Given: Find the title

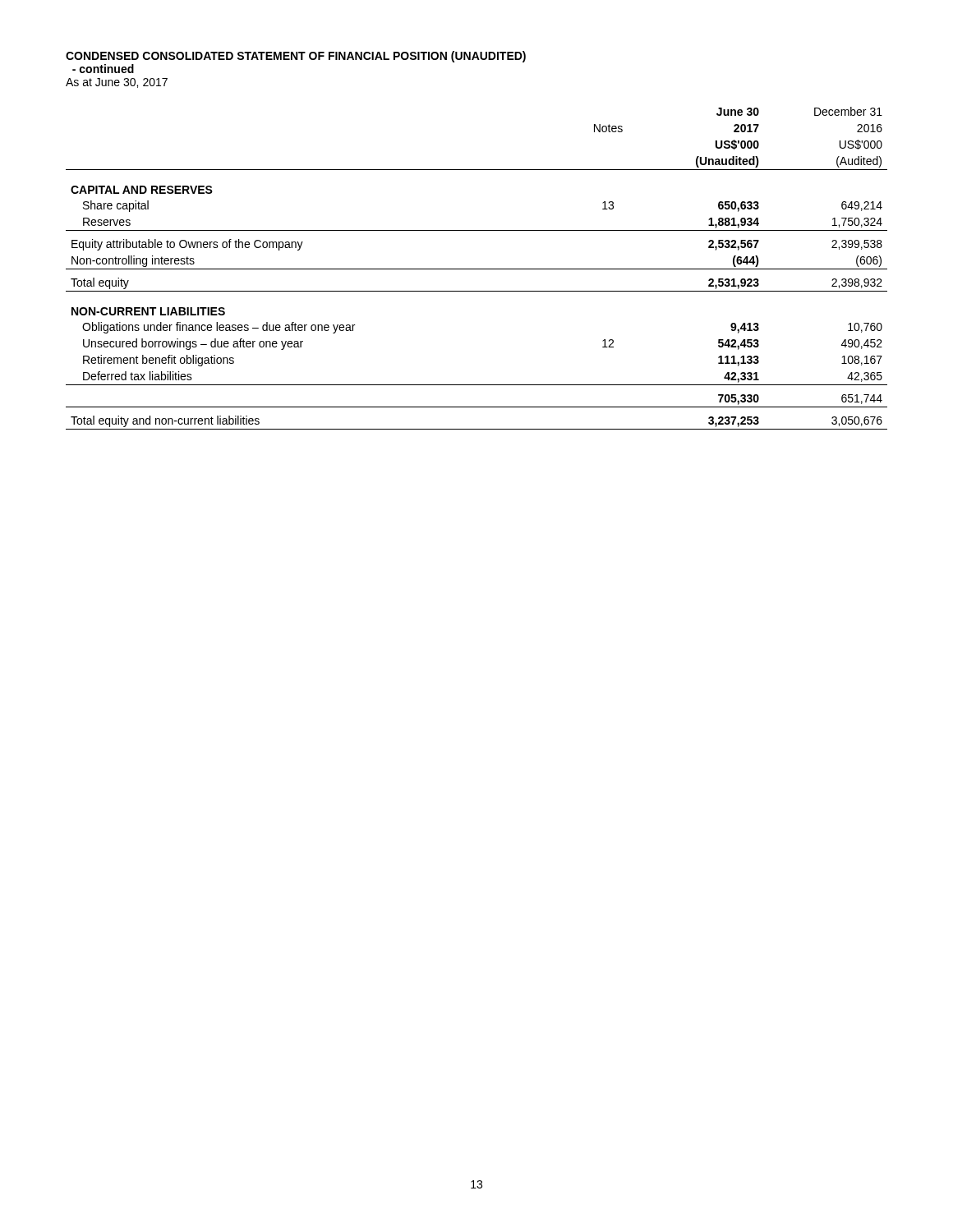Looking at the screenshot, I should pos(476,69).
